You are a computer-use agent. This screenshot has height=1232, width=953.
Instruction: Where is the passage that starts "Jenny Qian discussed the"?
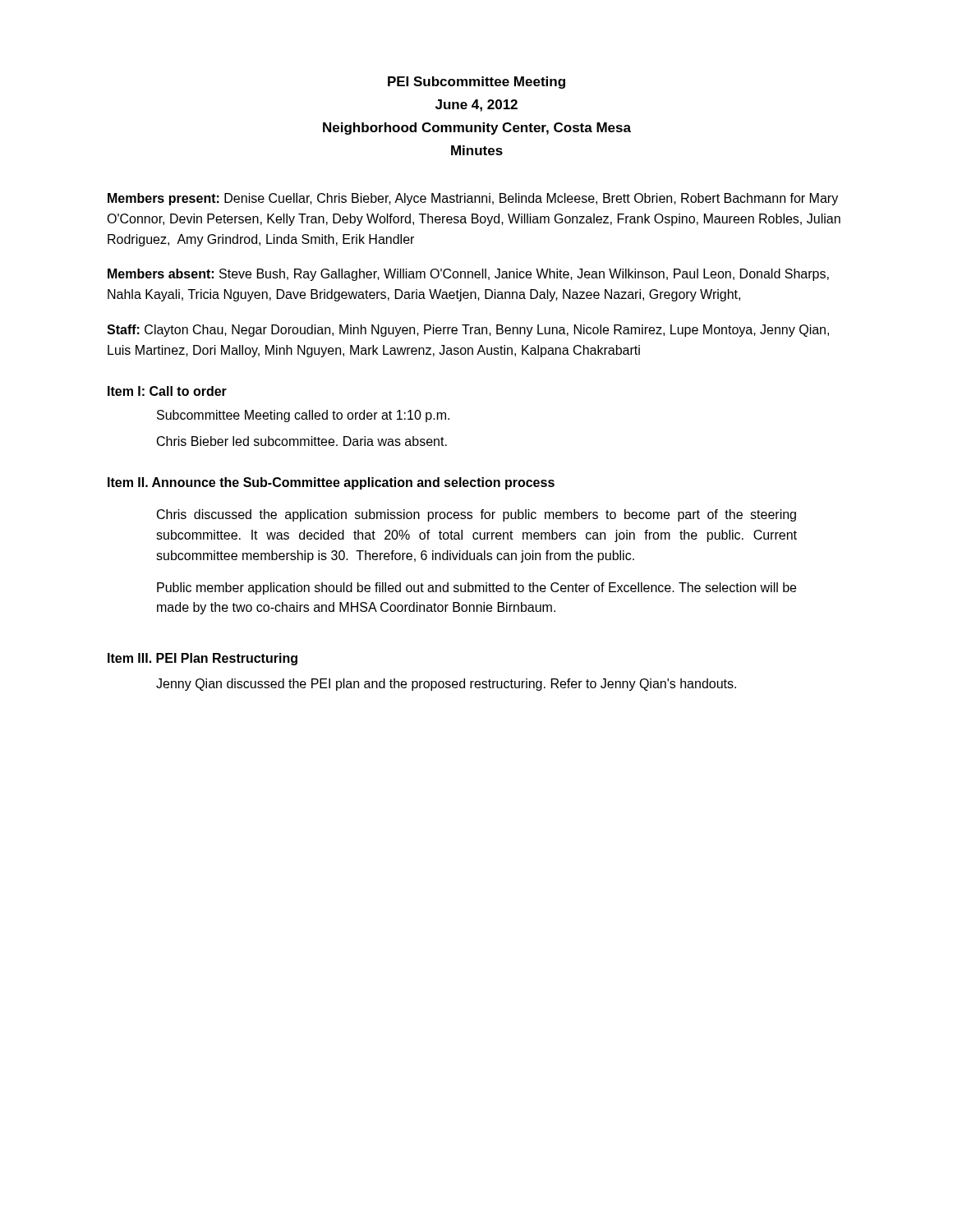447,684
